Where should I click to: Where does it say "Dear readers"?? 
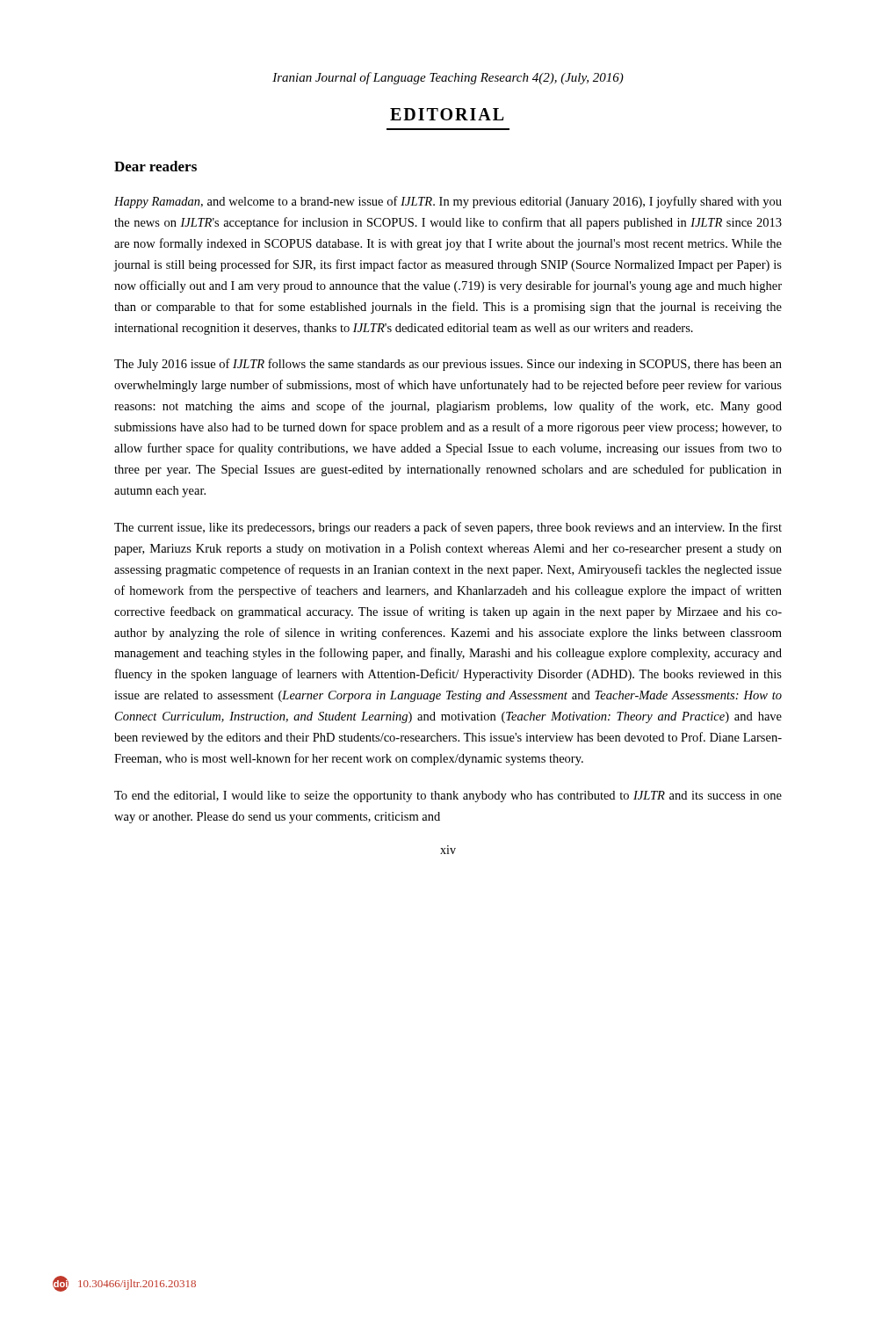pos(156,167)
